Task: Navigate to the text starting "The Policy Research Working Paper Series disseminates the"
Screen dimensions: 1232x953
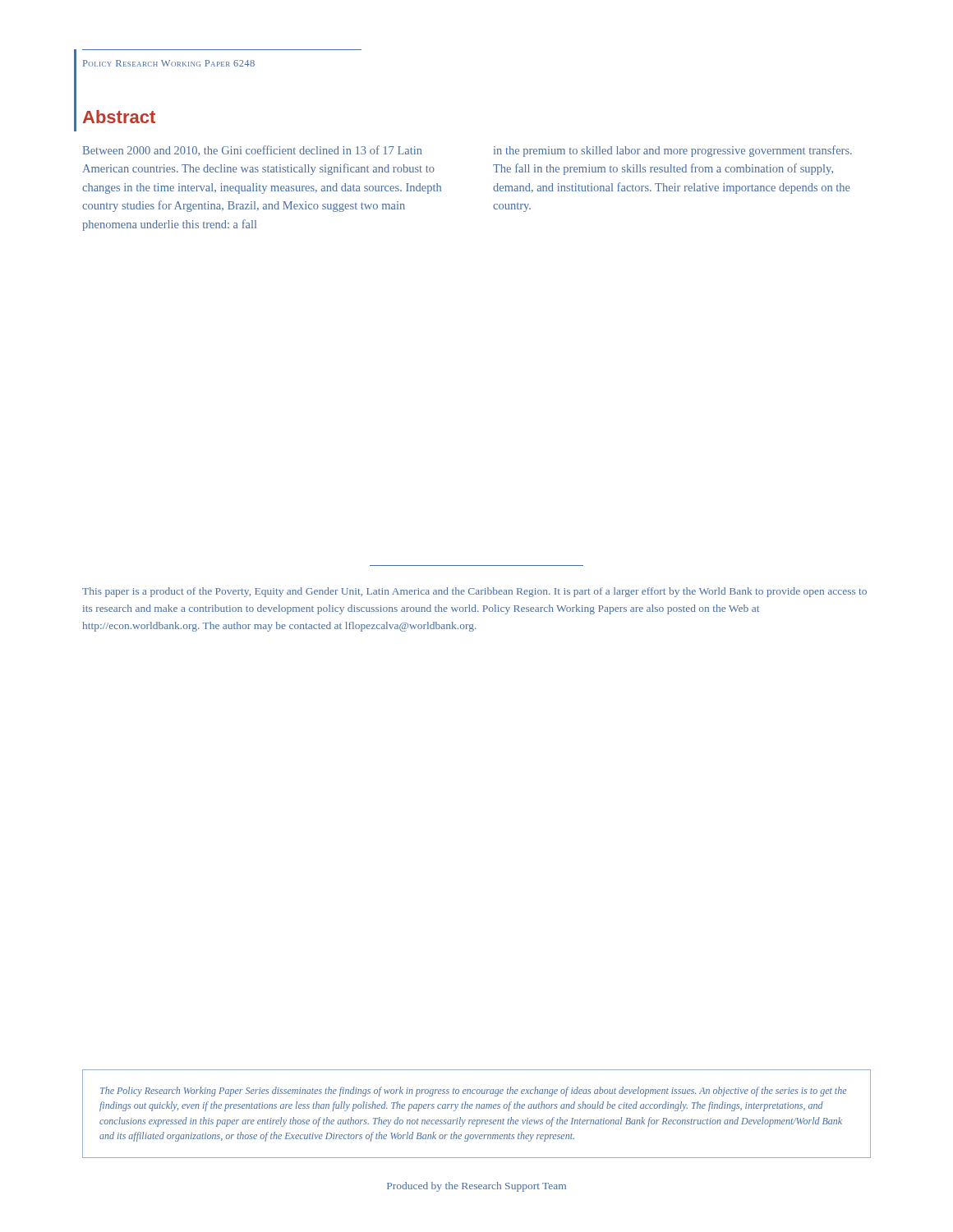Action: click(473, 1113)
